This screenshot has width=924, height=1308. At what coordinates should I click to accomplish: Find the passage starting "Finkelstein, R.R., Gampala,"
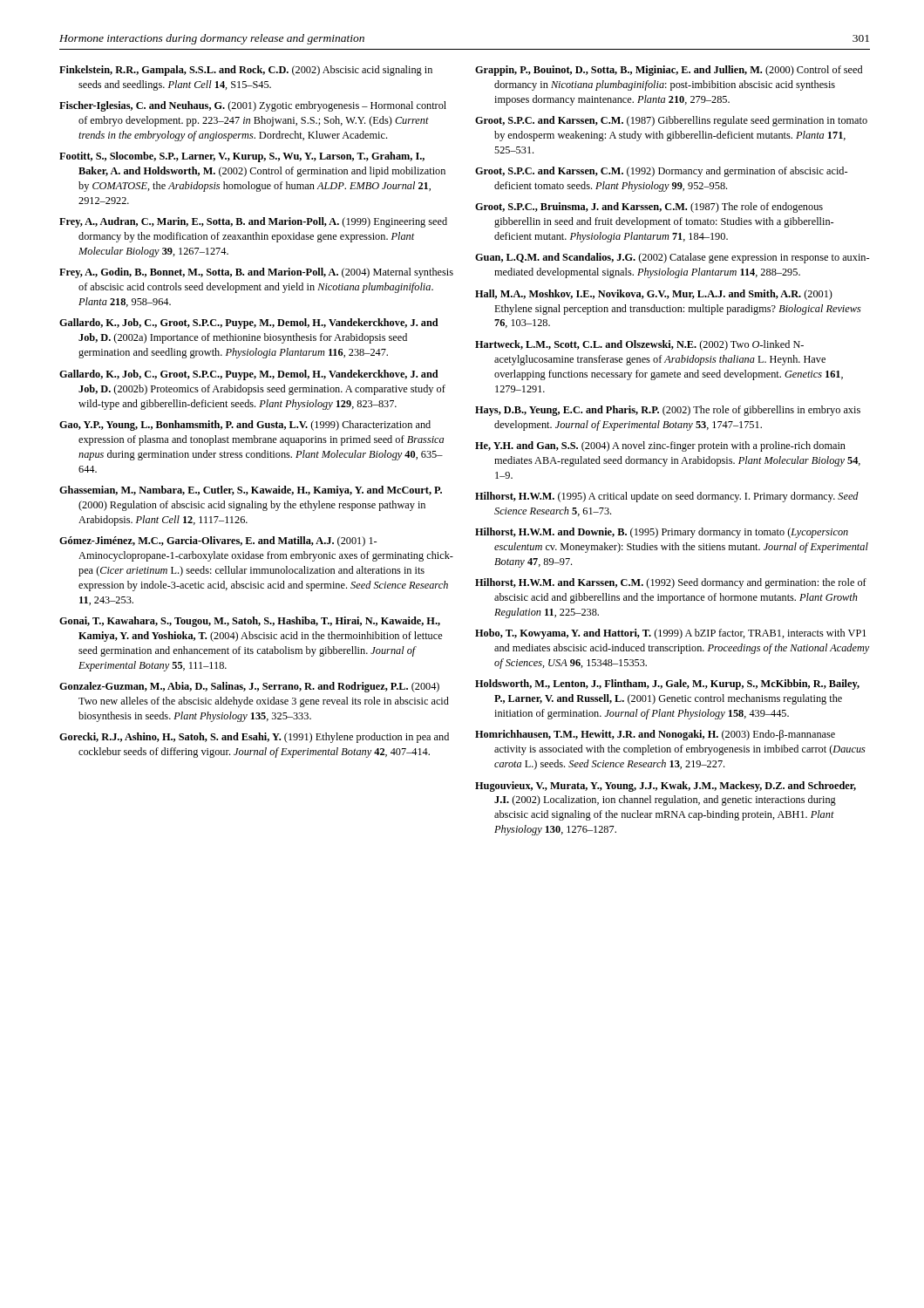(x=246, y=77)
